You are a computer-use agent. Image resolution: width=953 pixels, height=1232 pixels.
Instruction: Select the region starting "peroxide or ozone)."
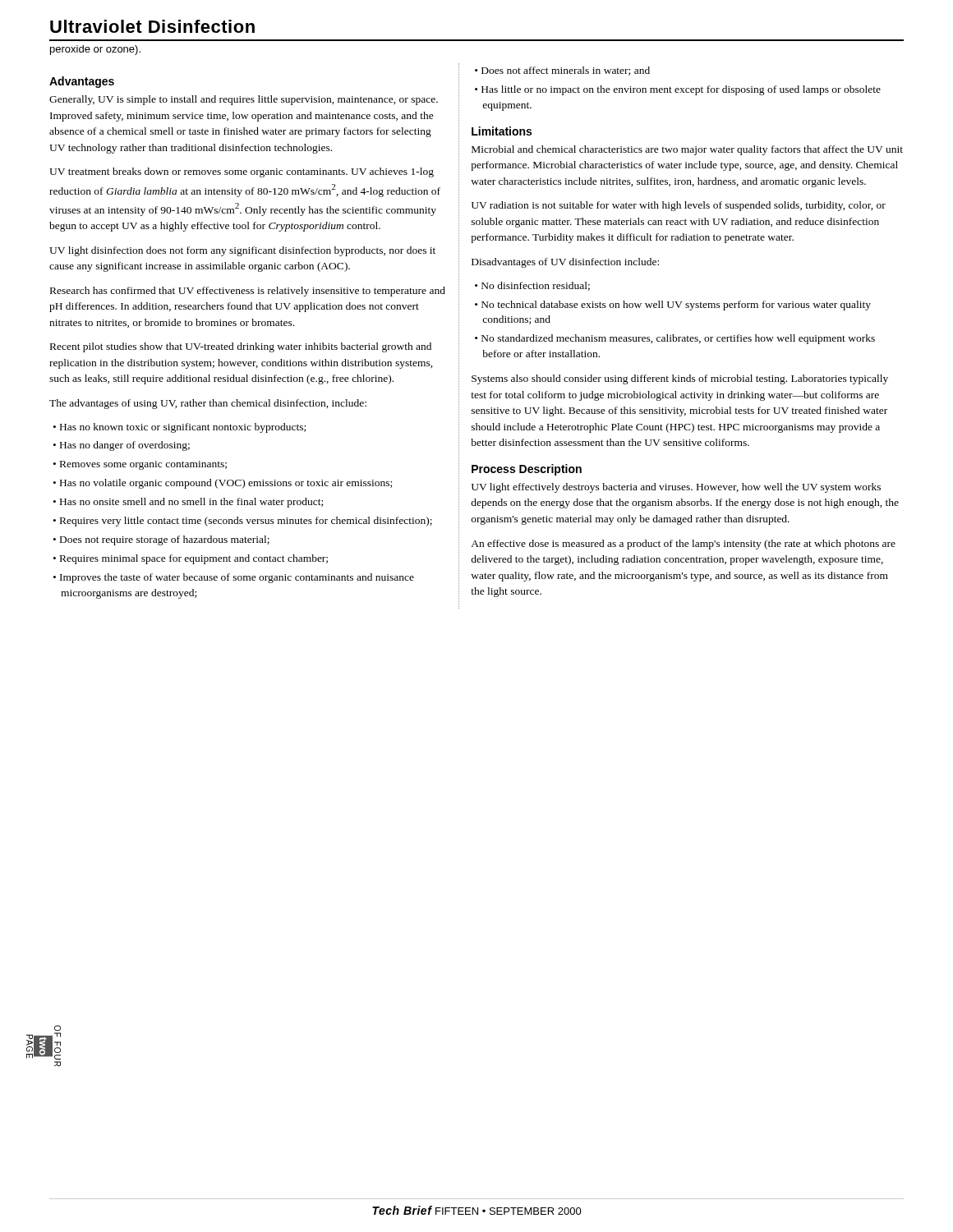[x=95, y=49]
